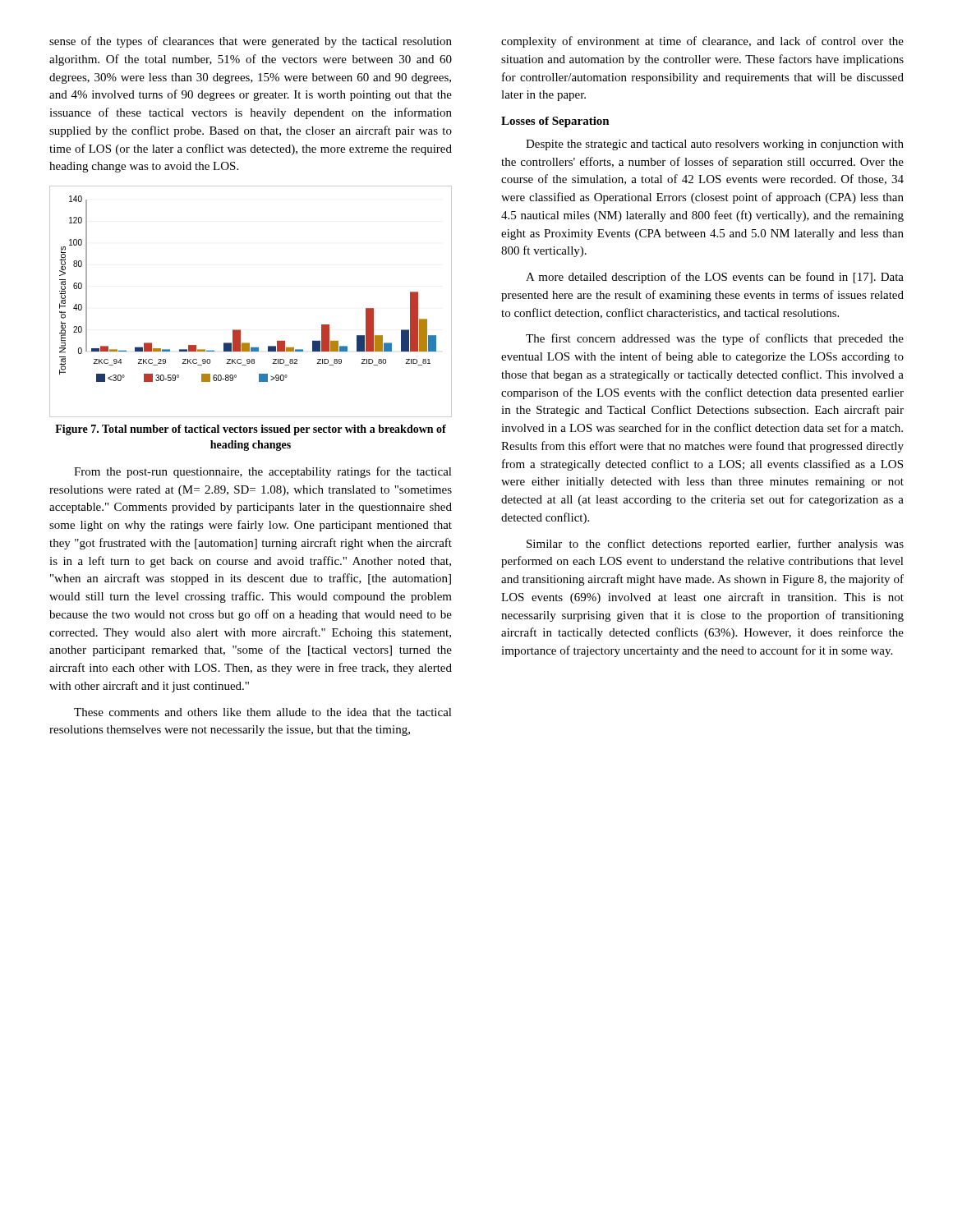Select the grouped bar chart

(251, 301)
